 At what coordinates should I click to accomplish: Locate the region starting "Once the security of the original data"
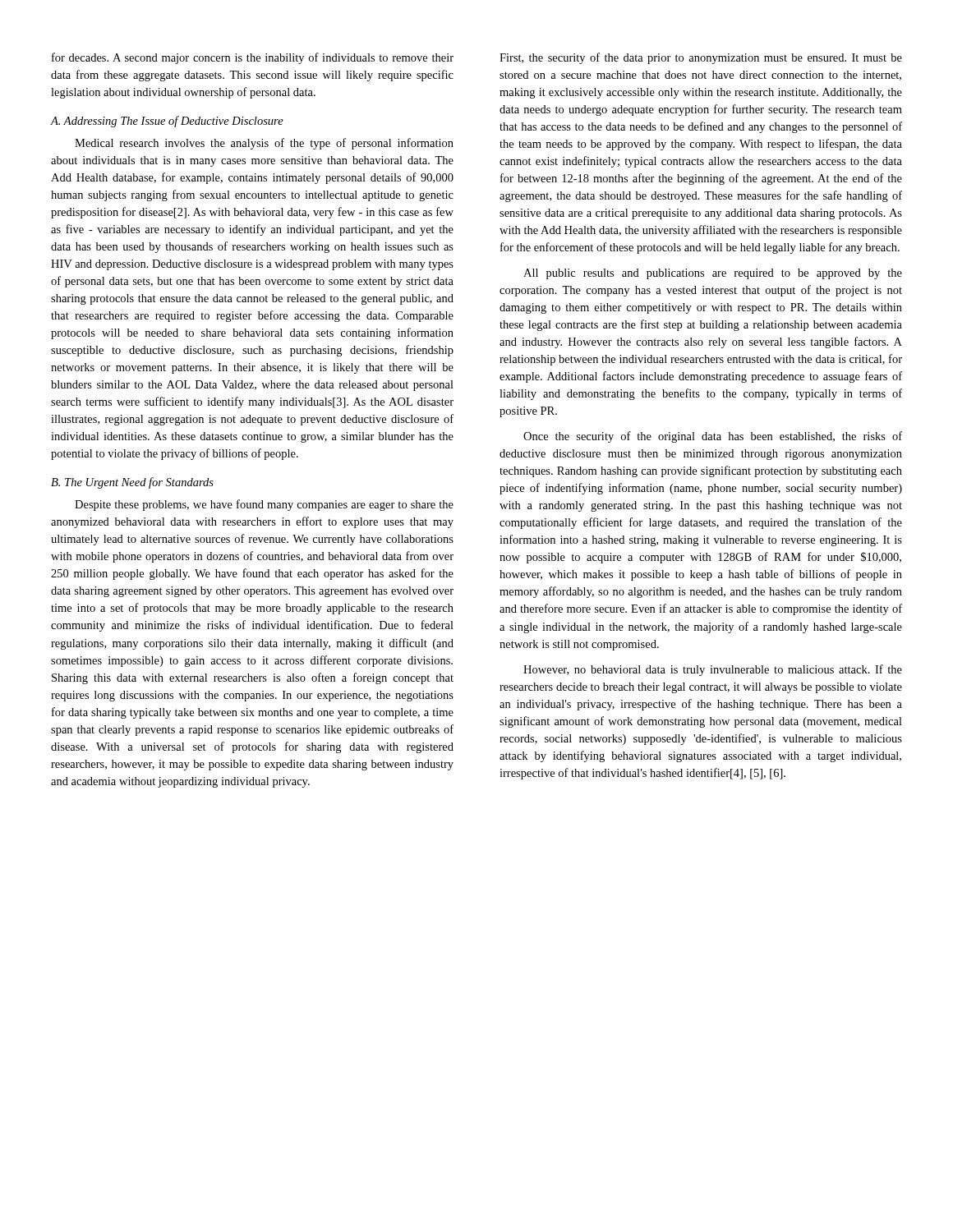click(701, 540)
